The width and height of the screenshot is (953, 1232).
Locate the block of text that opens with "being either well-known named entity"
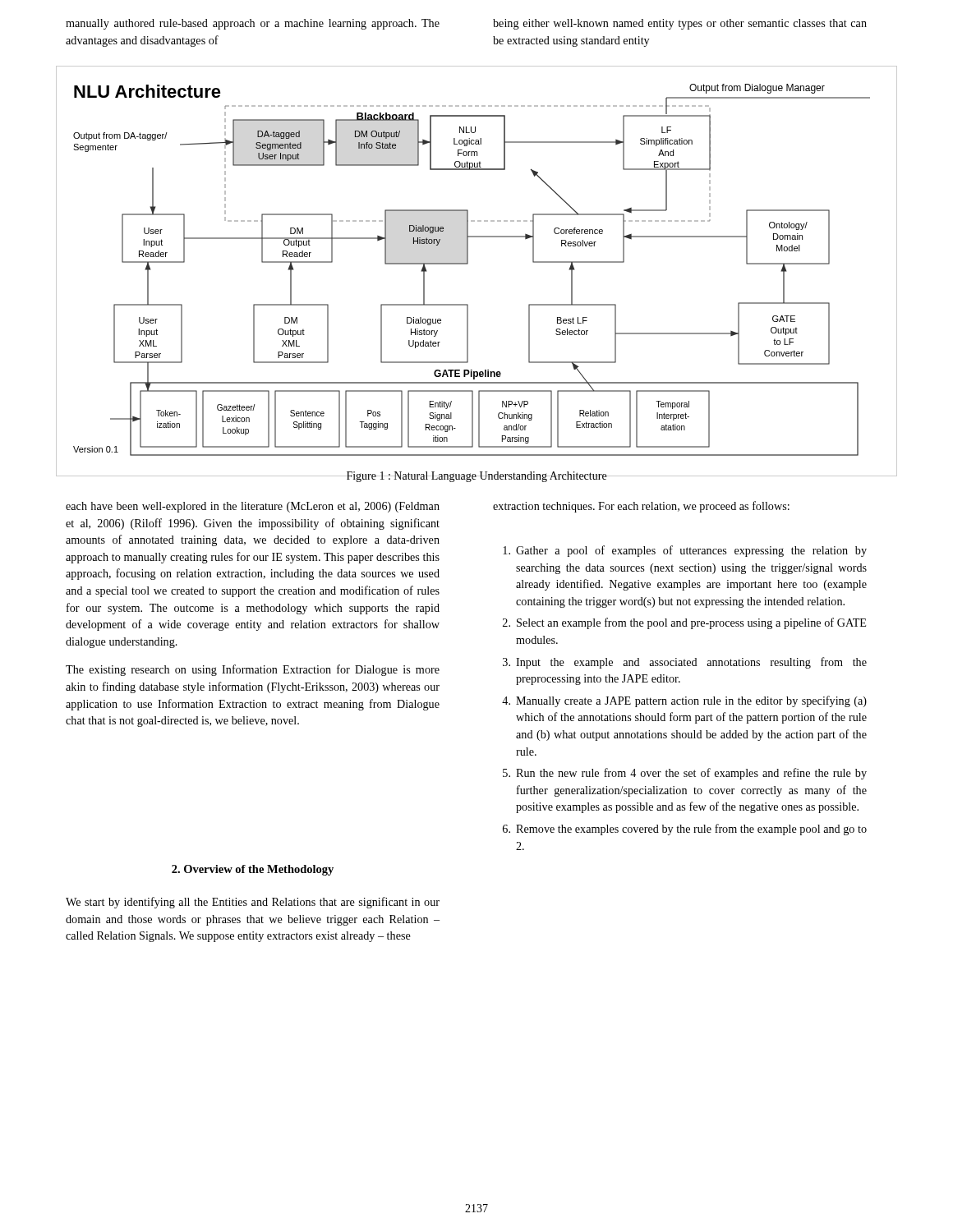point(680,31)
